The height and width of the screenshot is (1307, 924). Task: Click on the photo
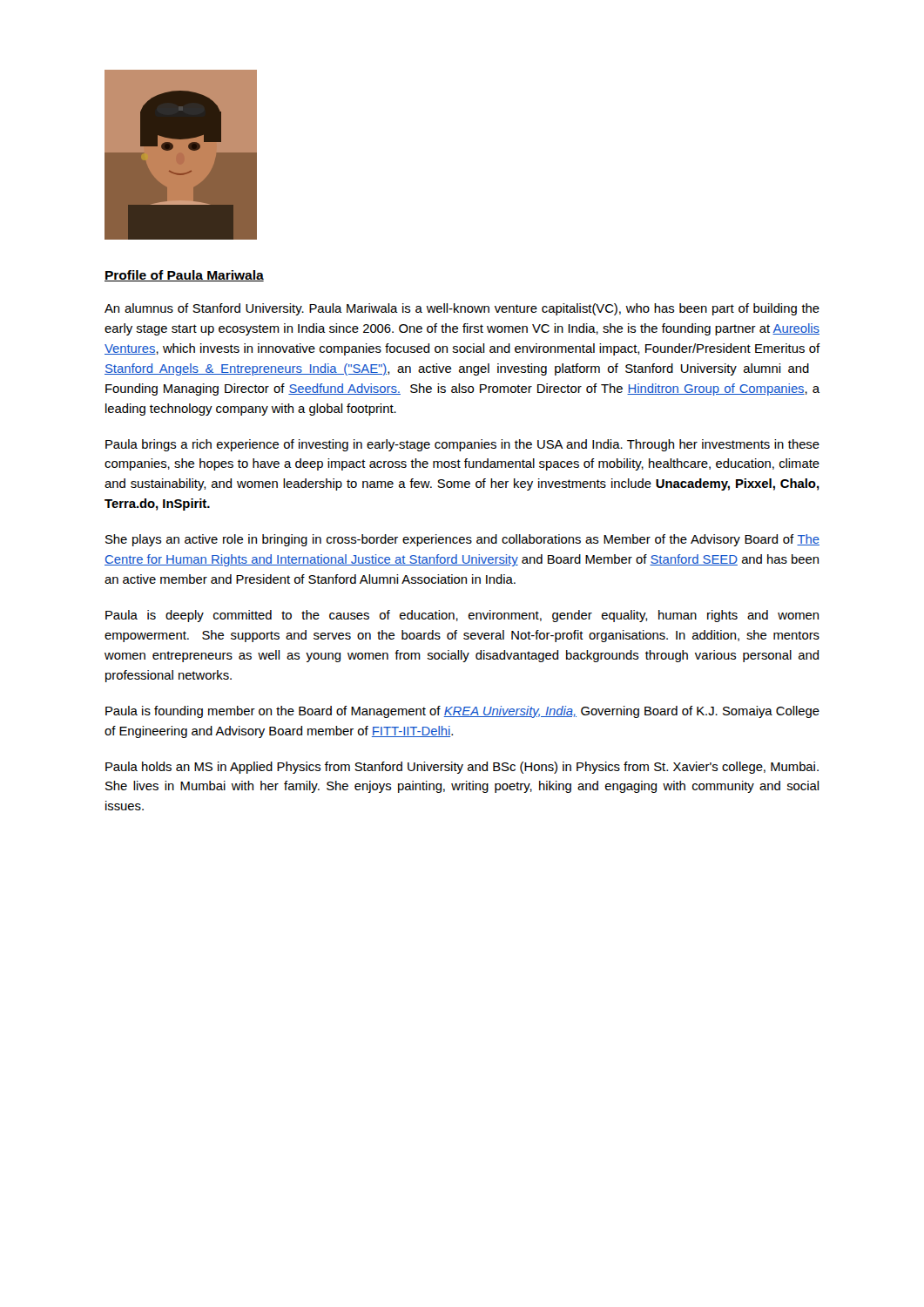462,156
